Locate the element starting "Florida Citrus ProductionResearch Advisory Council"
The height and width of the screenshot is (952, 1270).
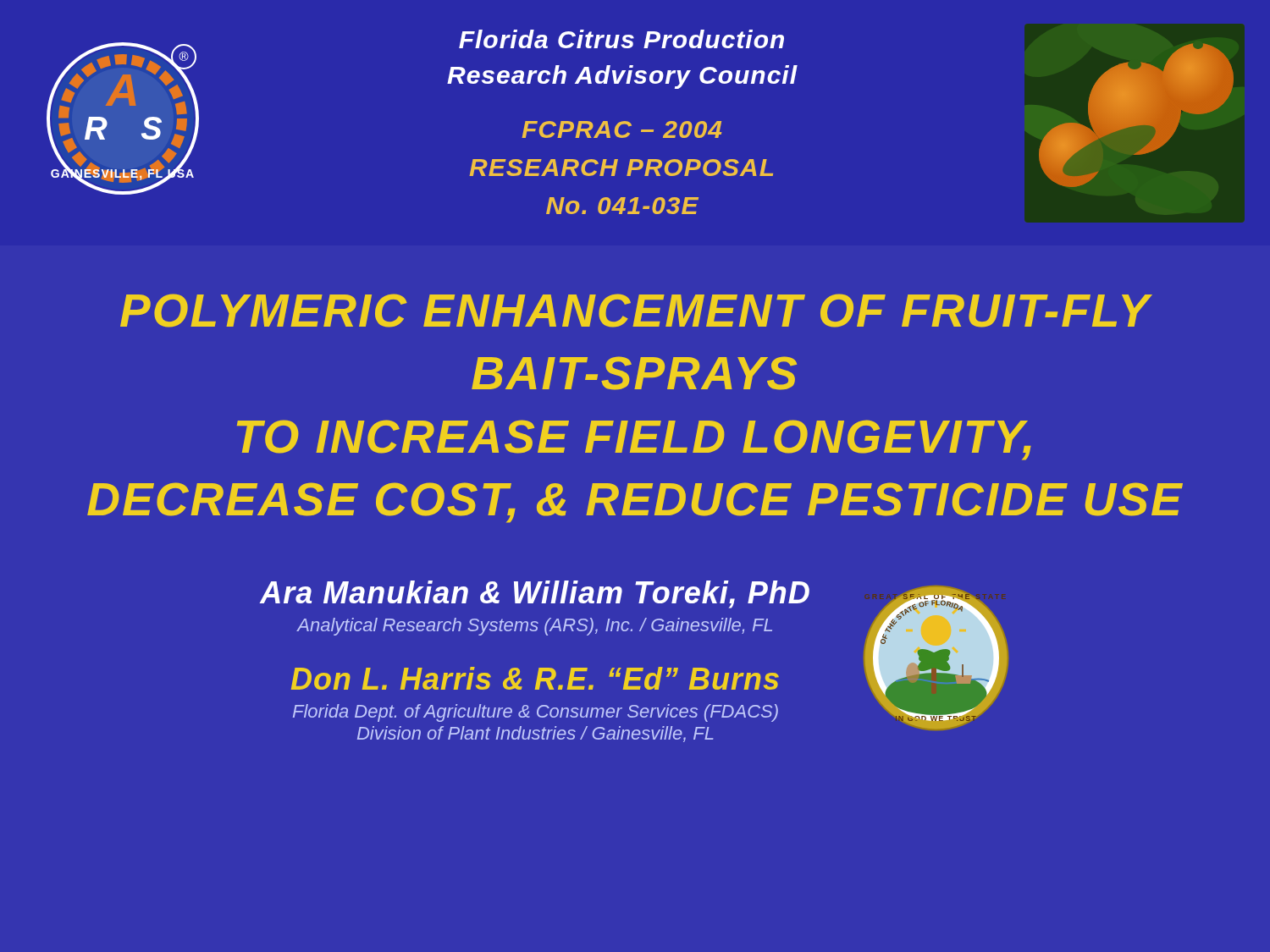pyautogui.click(x=622, y=57)
